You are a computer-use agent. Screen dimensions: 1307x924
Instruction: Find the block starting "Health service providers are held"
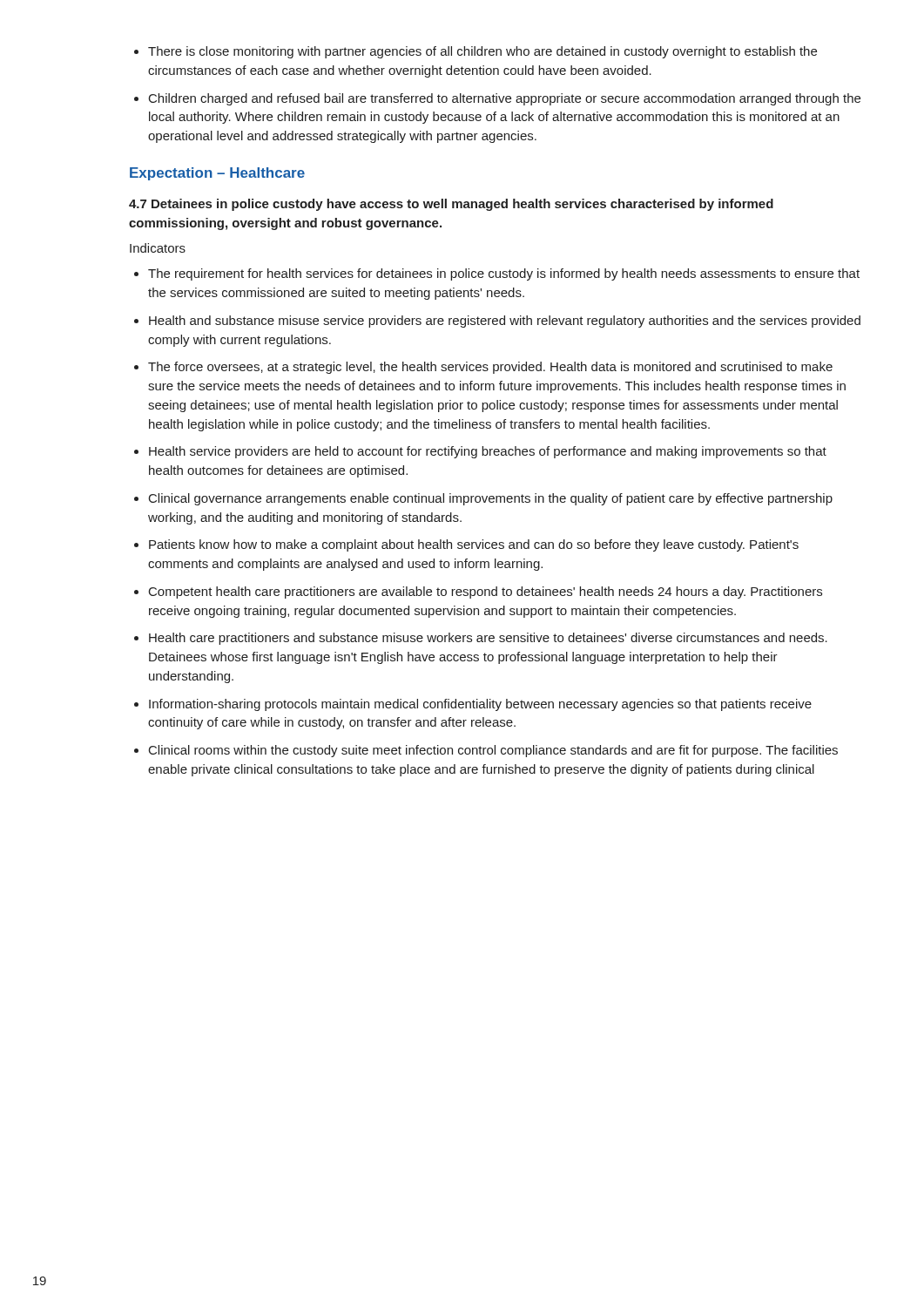(487, 461)
